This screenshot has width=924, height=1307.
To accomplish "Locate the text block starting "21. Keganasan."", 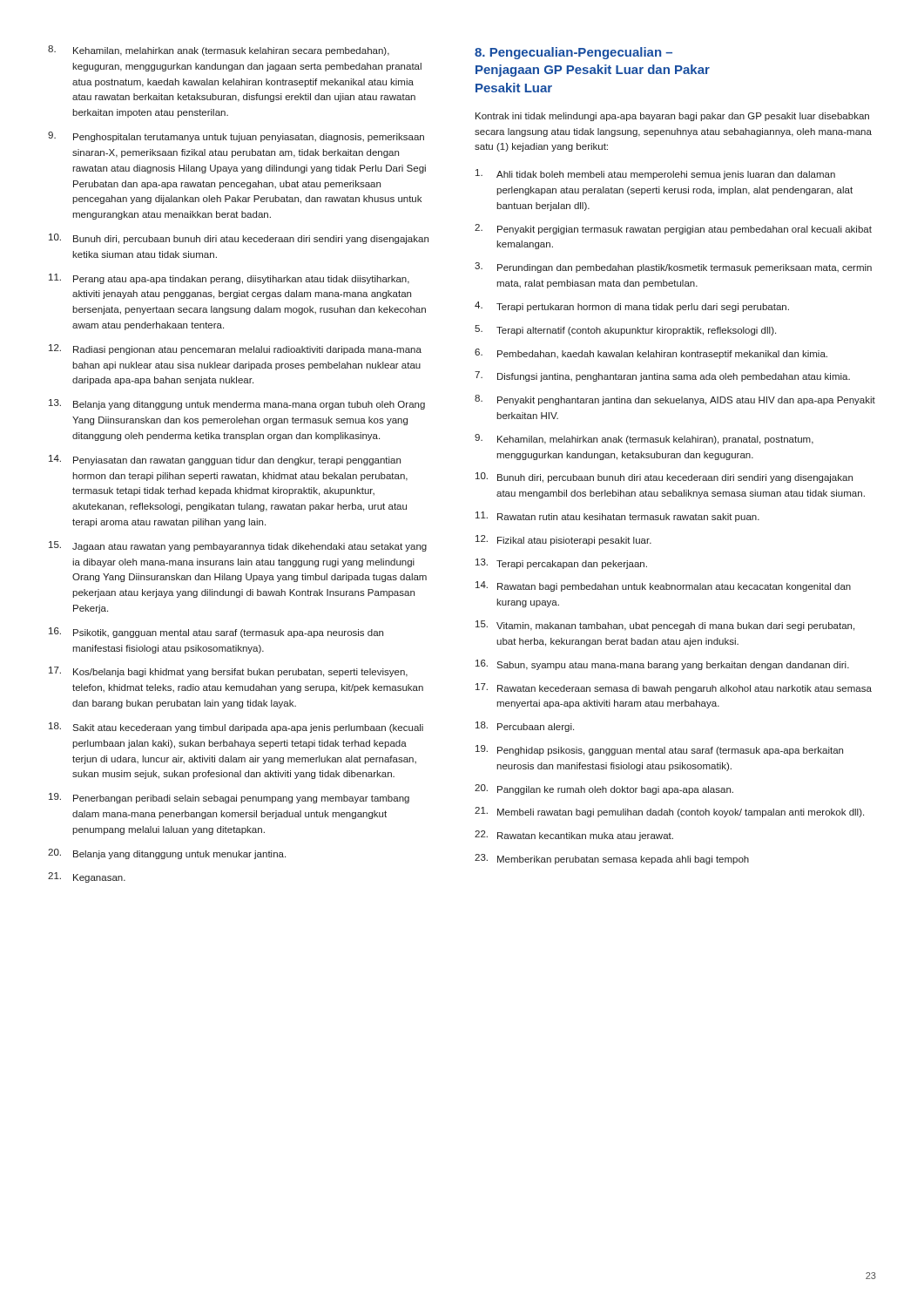I will tap(87, 877).
